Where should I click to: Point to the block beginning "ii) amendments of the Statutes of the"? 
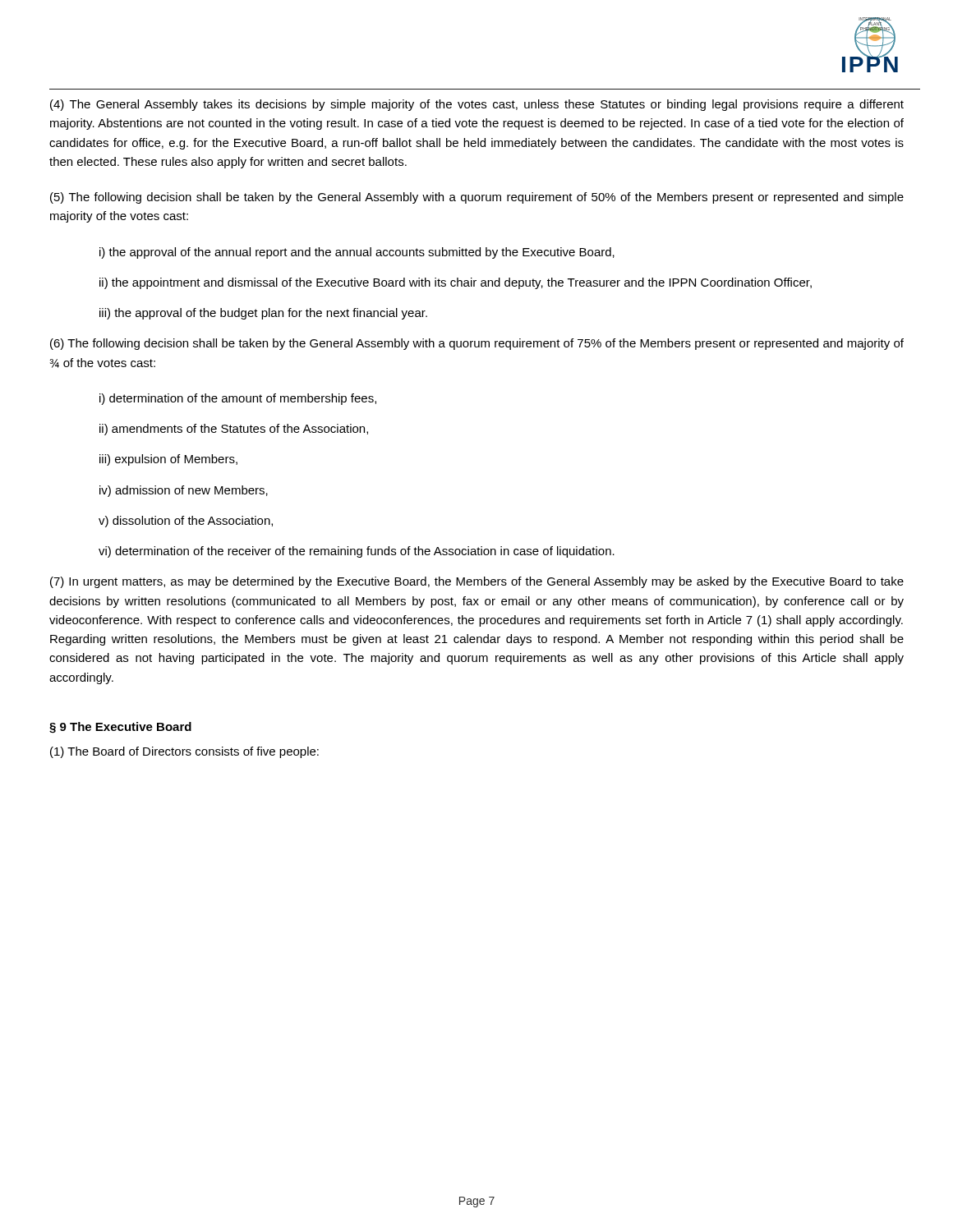coord(234,428)
